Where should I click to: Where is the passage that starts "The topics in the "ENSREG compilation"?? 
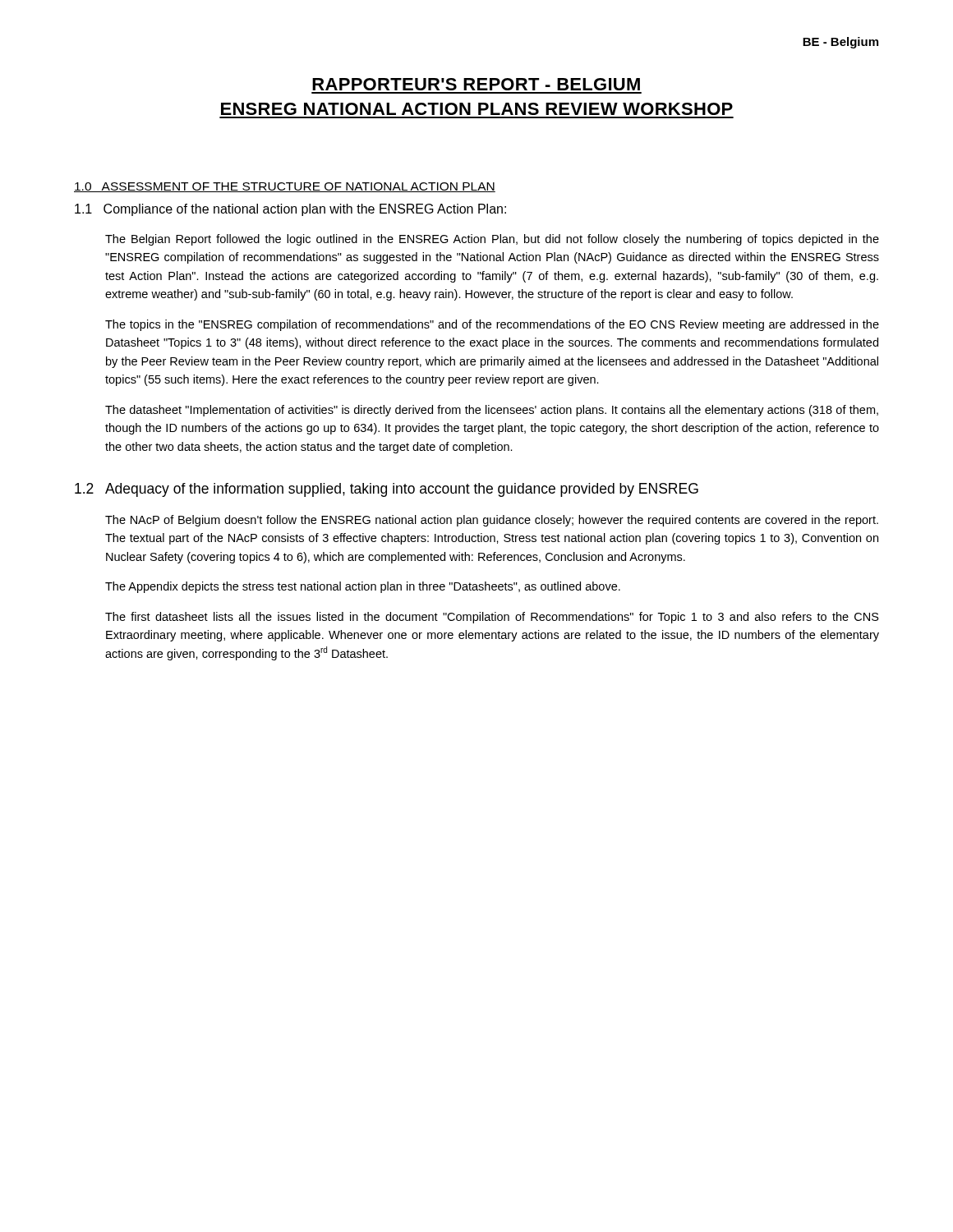492,352
